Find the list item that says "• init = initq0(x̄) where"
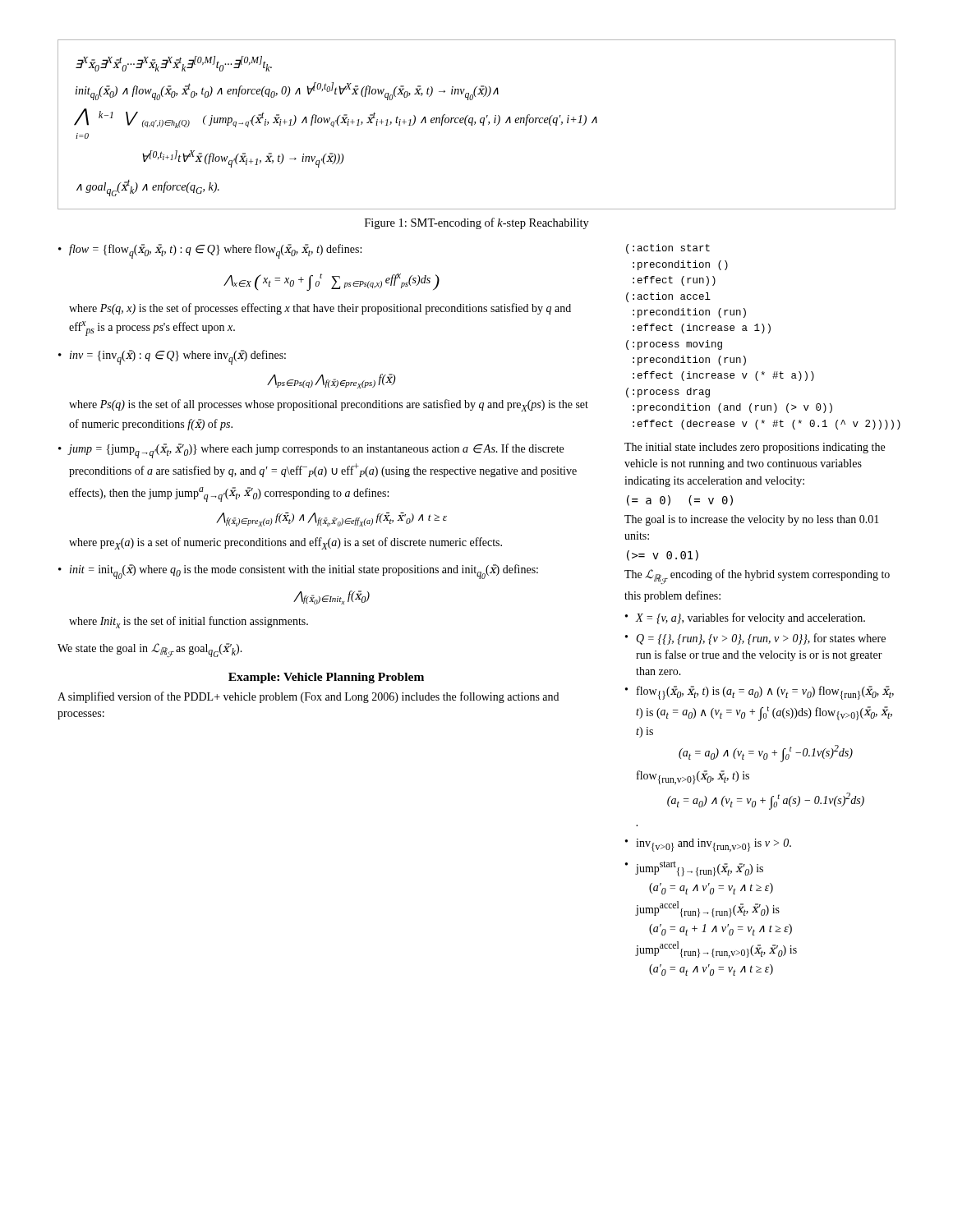Image resolution: width=953 pixels, height=1232 pixels. (x=326, y=598)
